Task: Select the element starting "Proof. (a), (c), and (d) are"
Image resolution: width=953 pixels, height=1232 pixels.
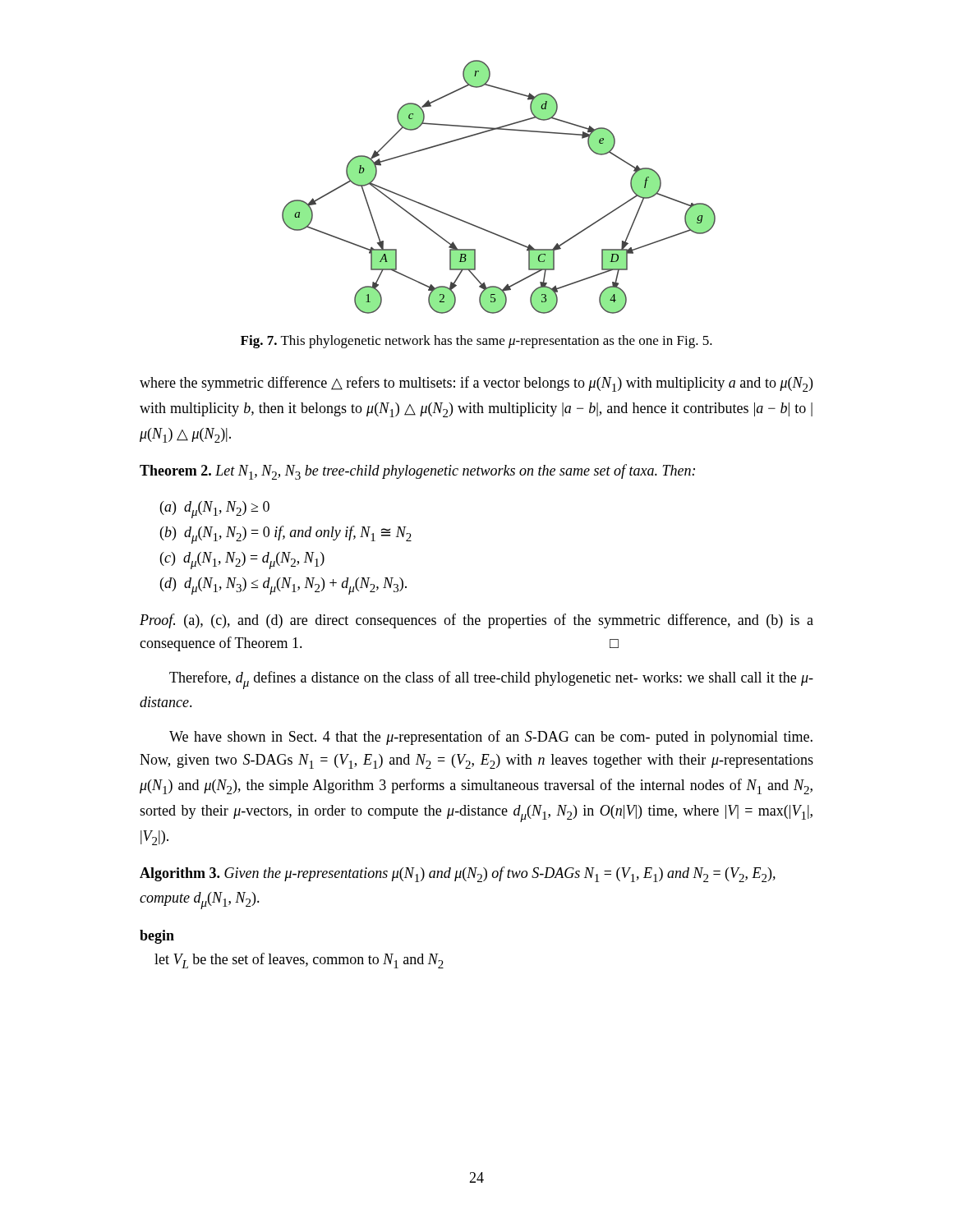Action: point(476,631)
